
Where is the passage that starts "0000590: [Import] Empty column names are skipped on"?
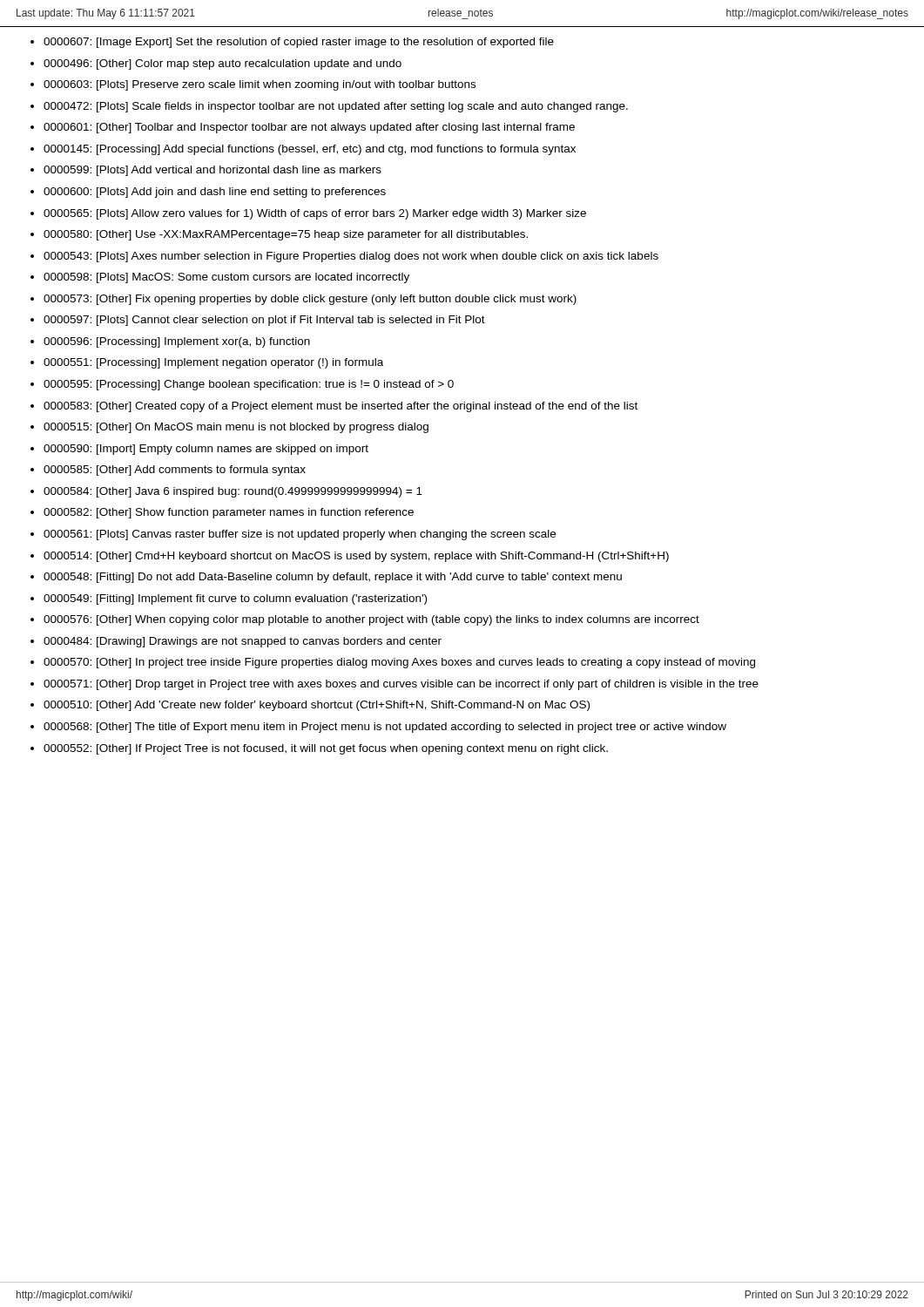point(206,450)
